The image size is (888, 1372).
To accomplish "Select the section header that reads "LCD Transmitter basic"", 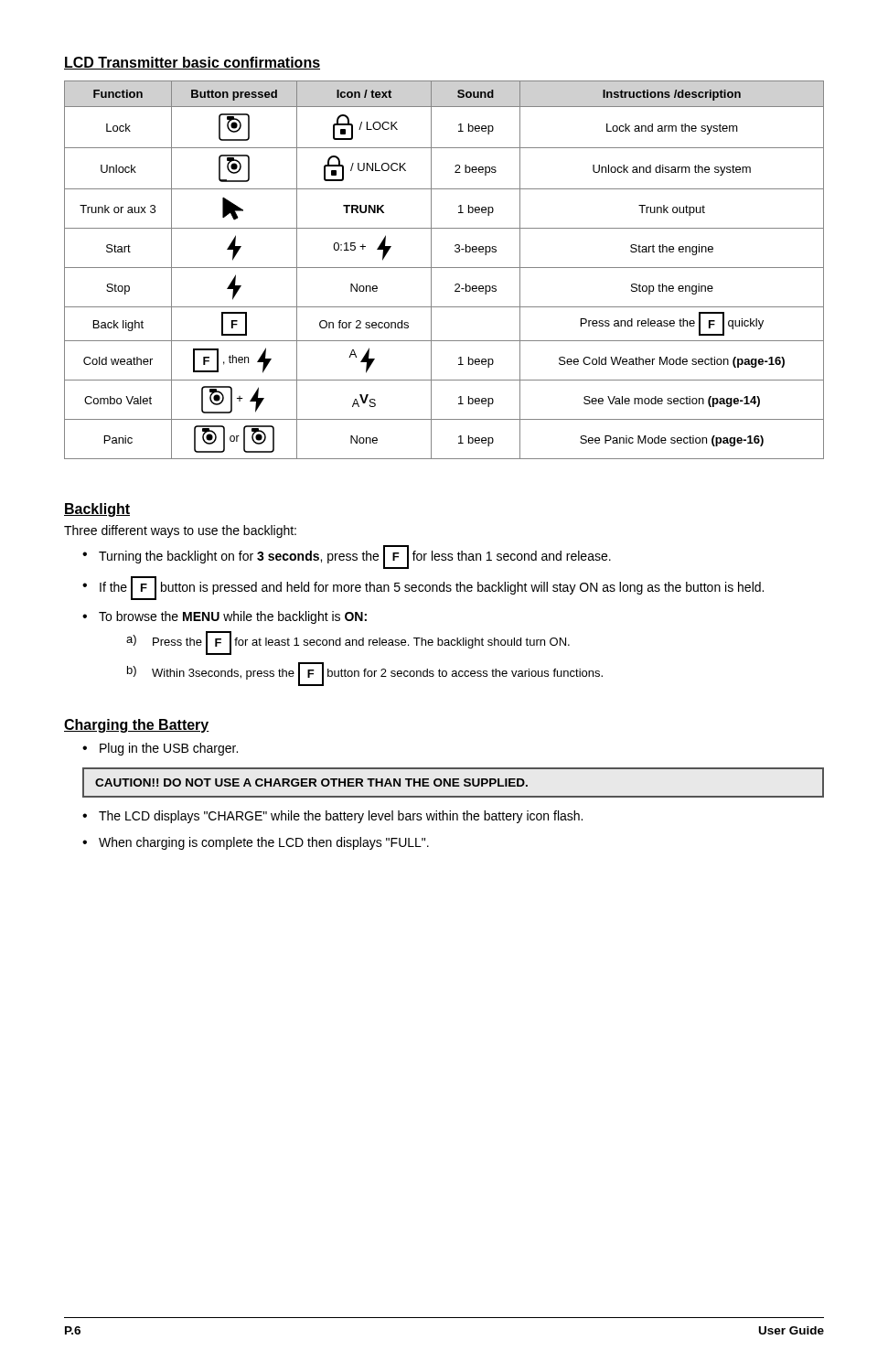I will tap(192, 63).
